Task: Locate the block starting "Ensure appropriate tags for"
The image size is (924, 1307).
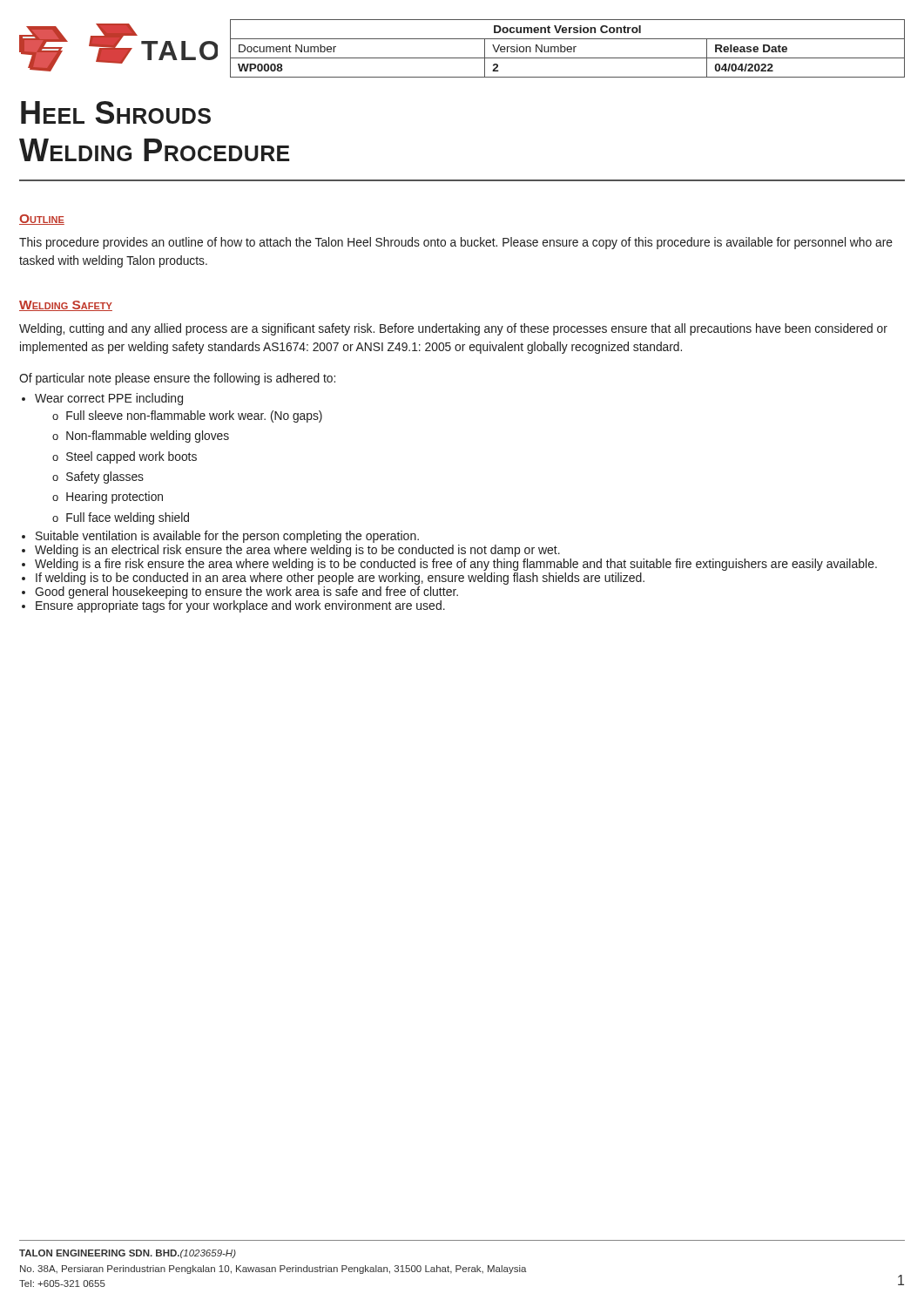Action: point(240,606)
